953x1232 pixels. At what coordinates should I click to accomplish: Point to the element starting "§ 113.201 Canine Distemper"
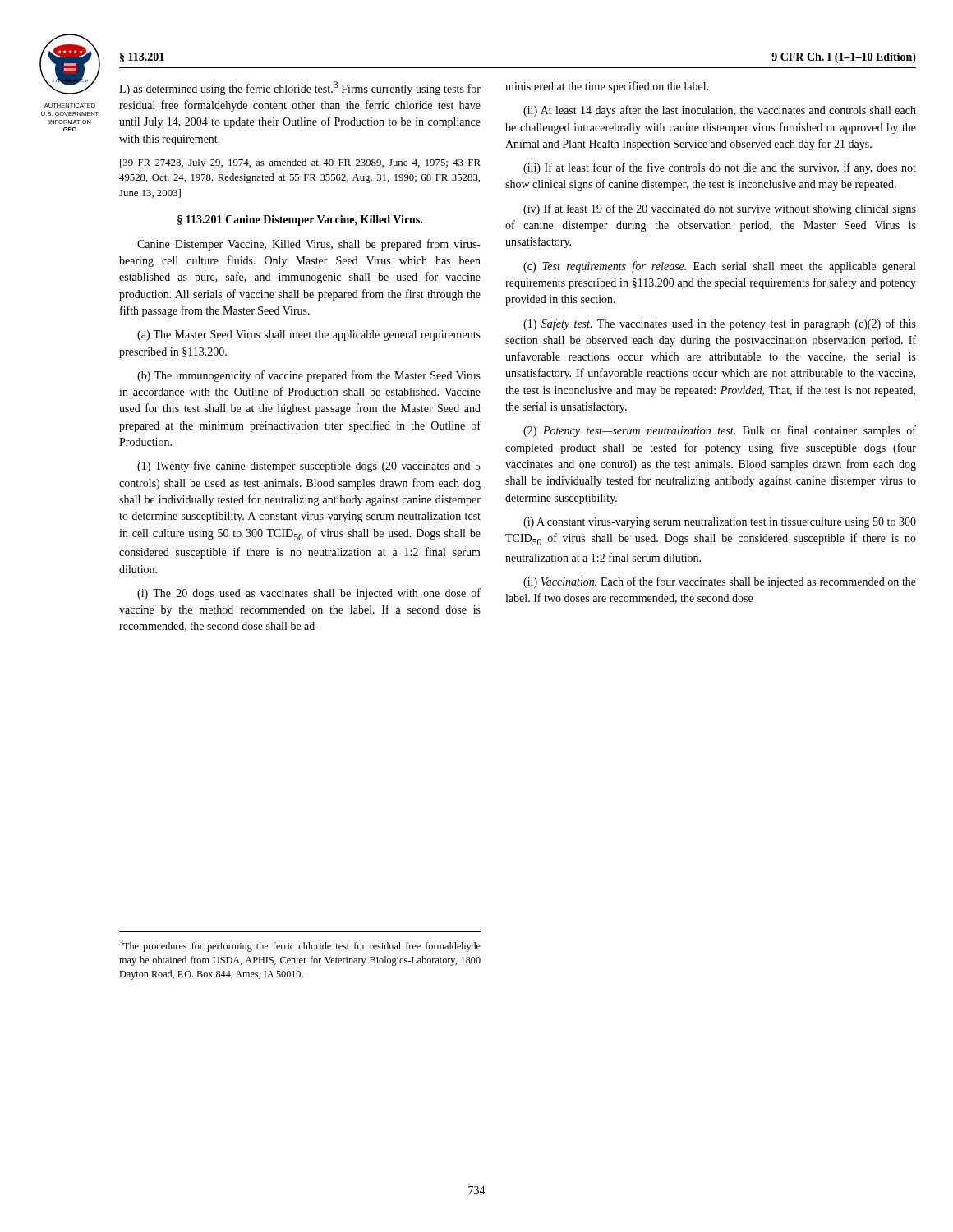point(300,220)
